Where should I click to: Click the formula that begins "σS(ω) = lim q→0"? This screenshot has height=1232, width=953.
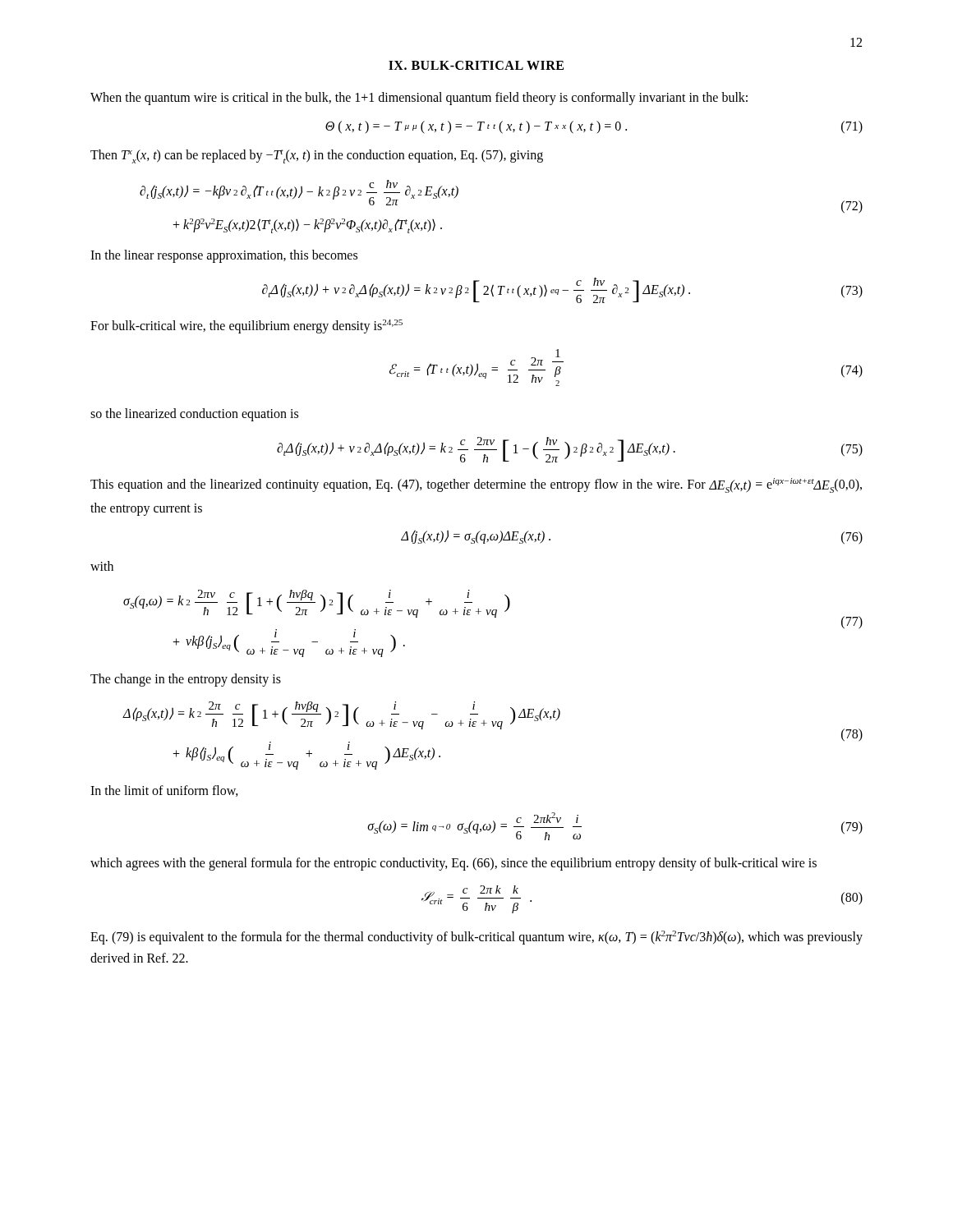[x=469, y=827]
